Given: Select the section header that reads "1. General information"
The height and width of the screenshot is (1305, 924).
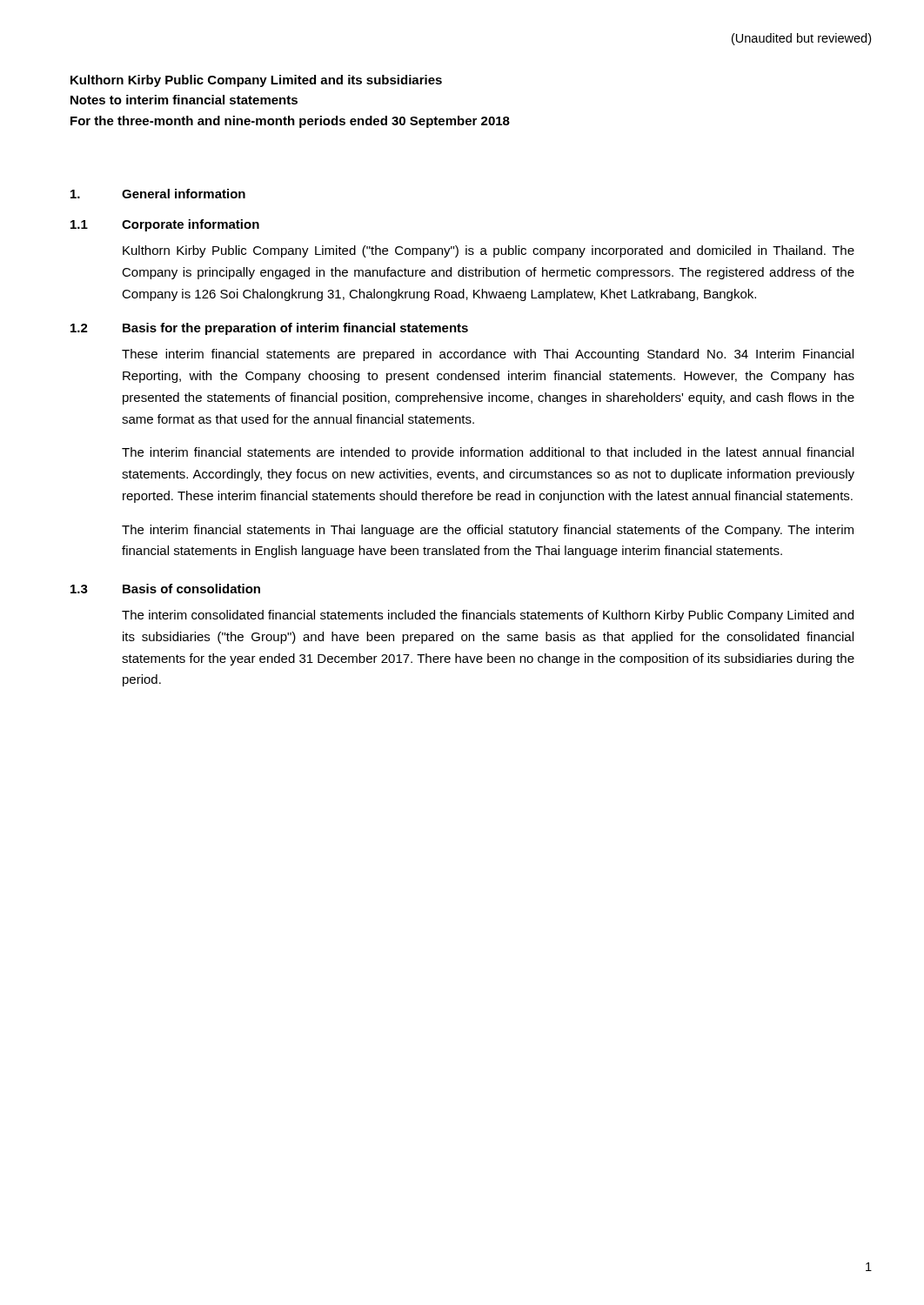Looking at the screenshot, I should [x=158, y=194].
